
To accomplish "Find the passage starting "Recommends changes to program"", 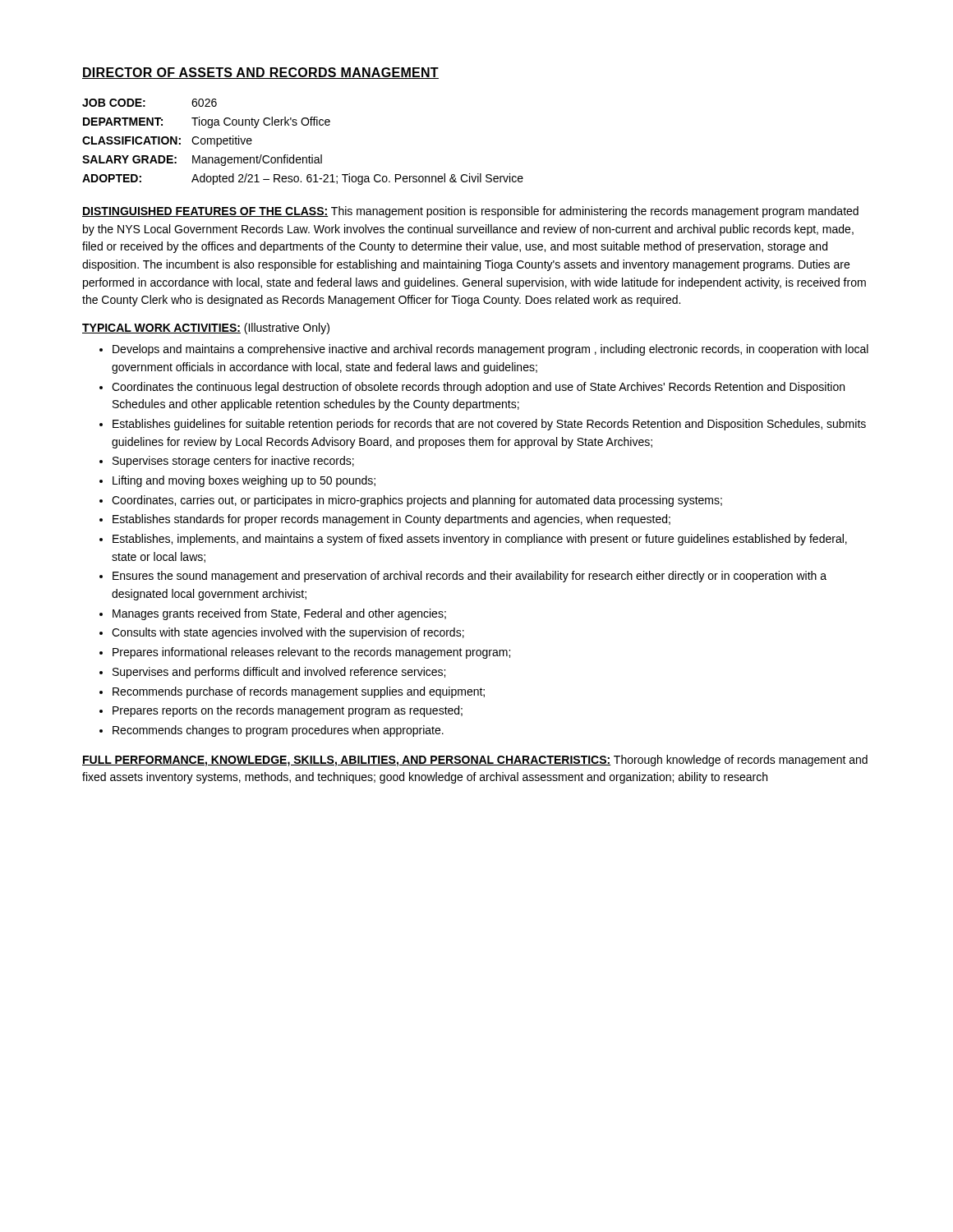I will click(x=278, y=730).
